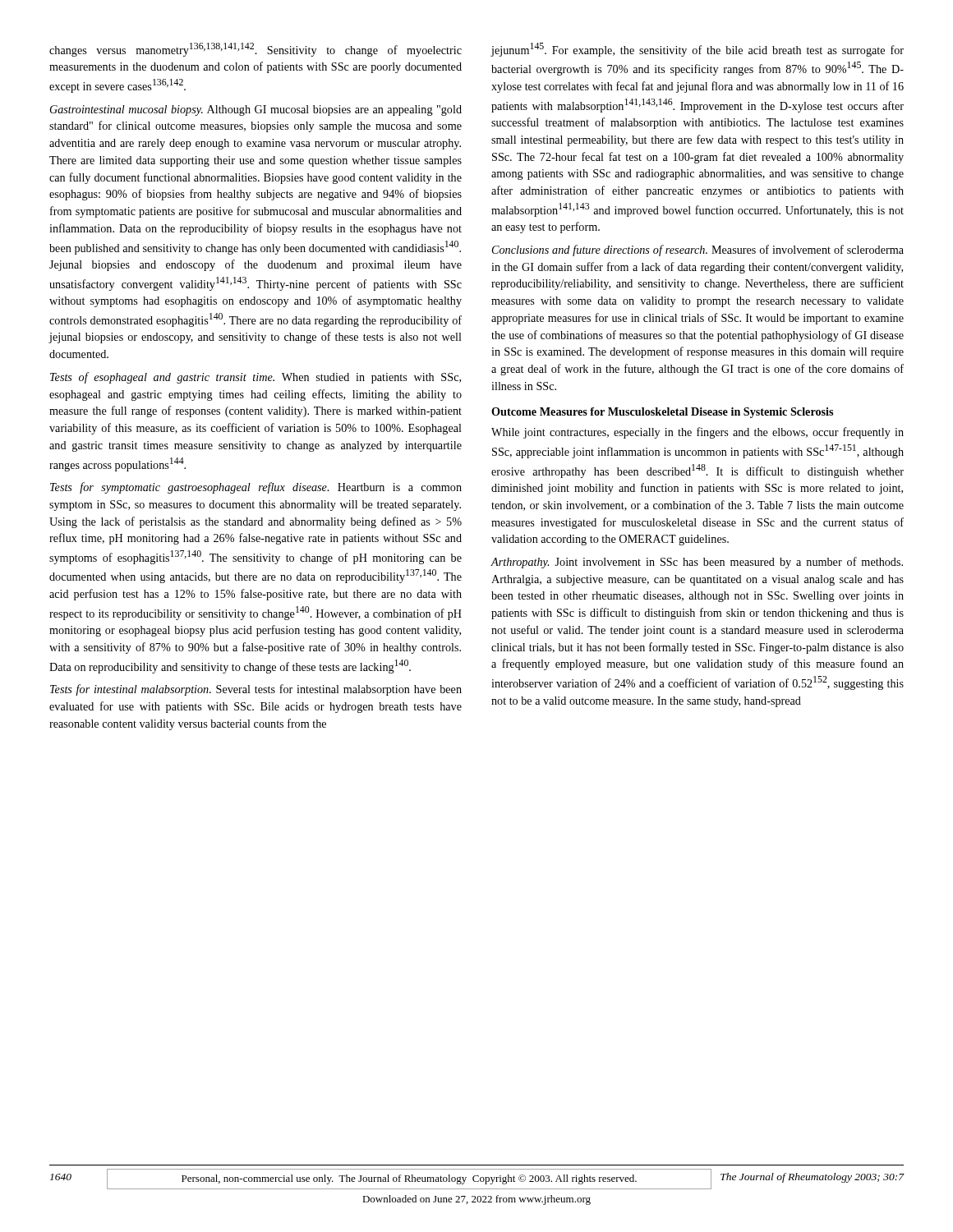Find the text block starting "Tests for symptomatic gastroesophageal reflux disease. Heartburn is"
The width and height of the screenshot is (953, 1232).
pyautogui.click(x=255, y=577)
